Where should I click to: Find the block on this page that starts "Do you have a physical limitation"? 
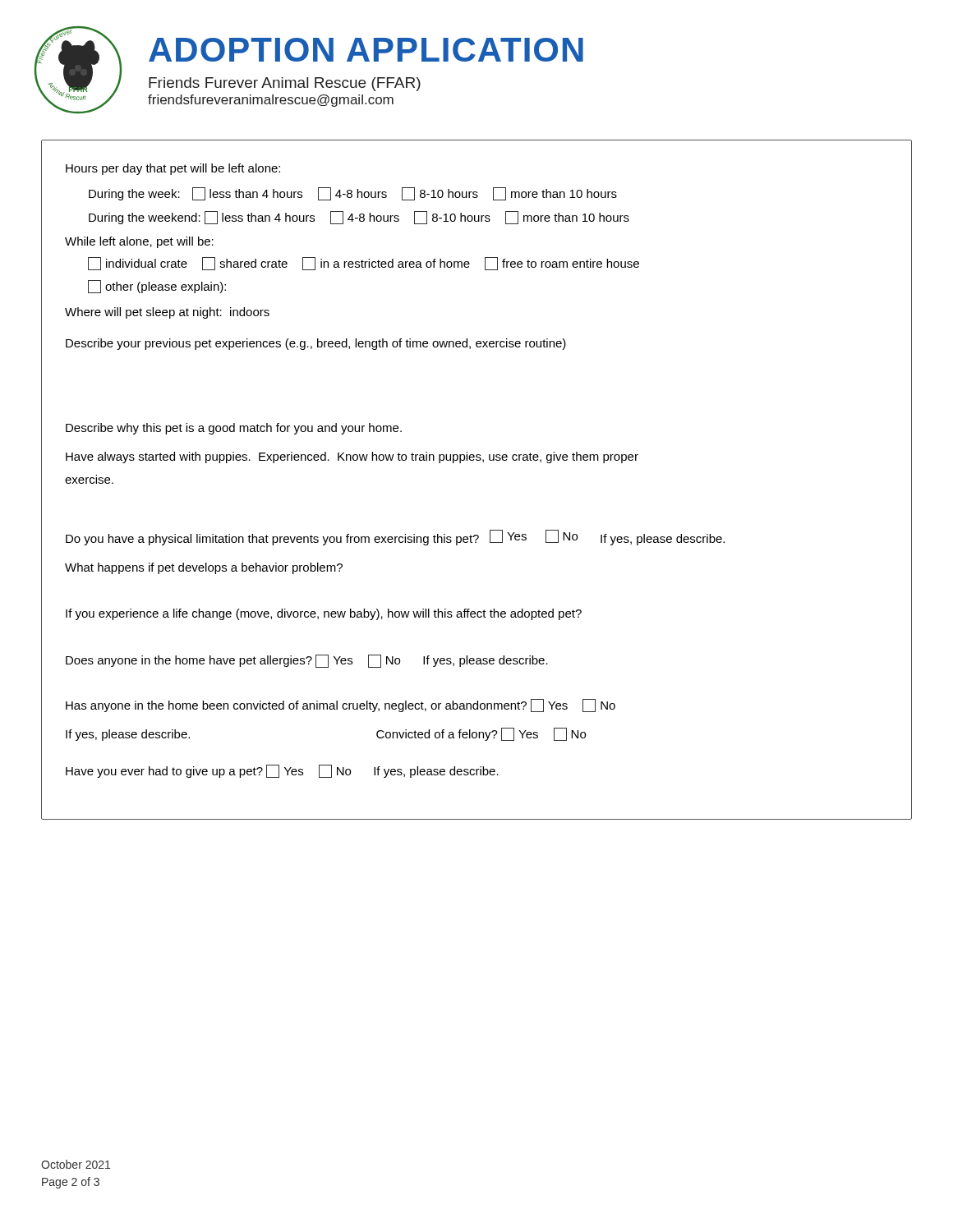(476, 538)
